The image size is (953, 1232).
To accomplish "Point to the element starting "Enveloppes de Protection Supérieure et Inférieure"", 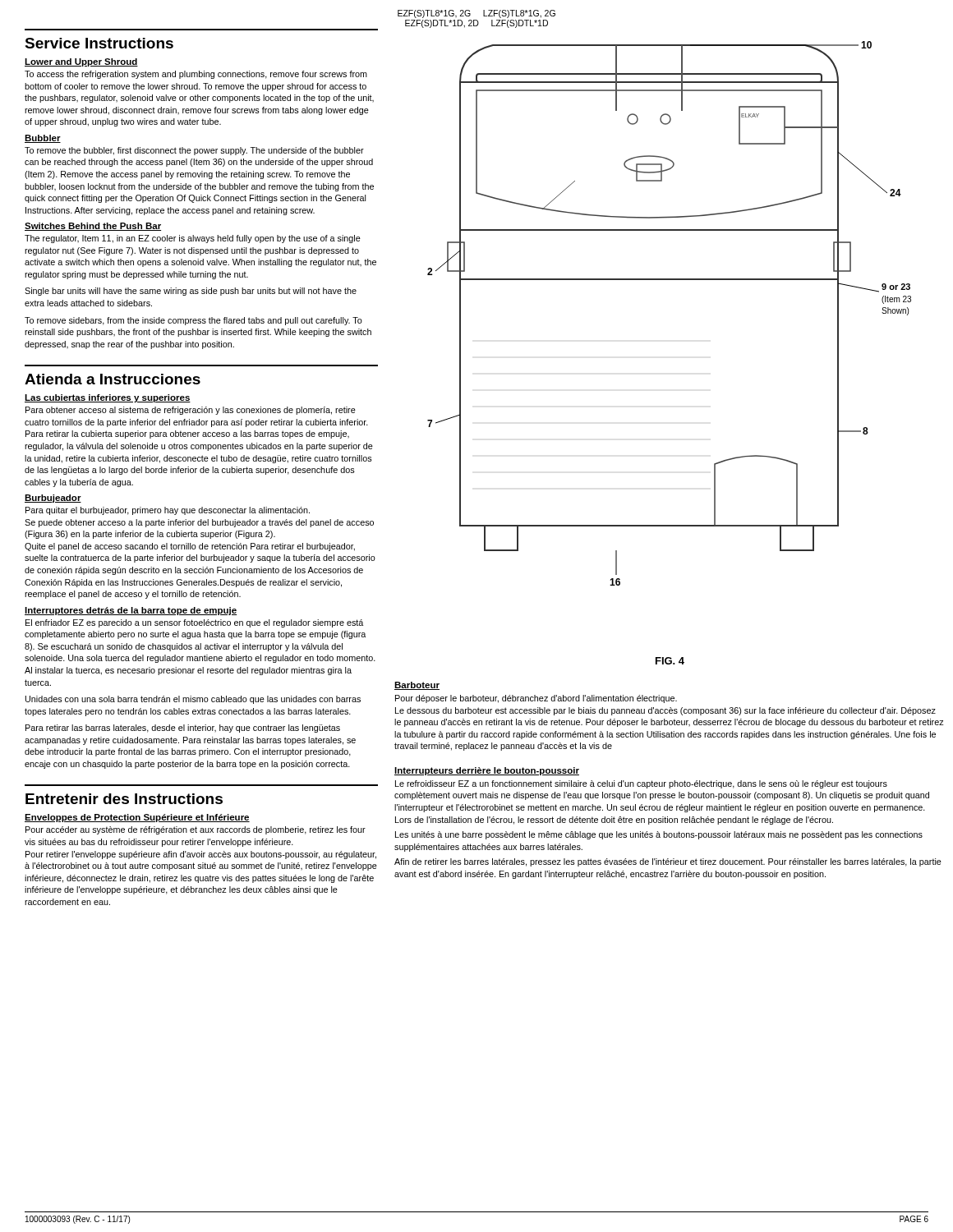I will [137, 818].
